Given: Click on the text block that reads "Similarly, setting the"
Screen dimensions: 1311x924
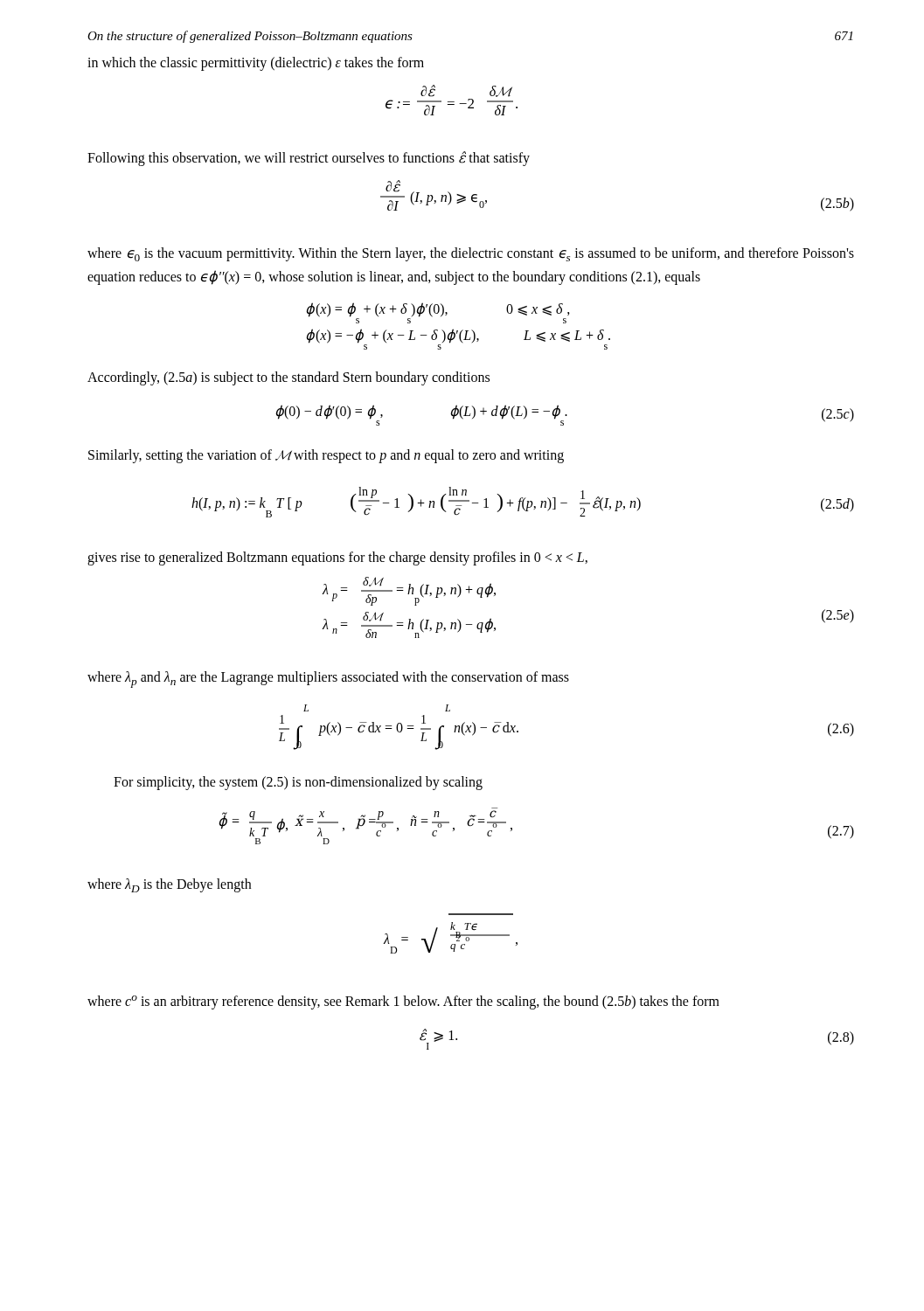Looking at the screenshot, I should click(x=326, y=455).
